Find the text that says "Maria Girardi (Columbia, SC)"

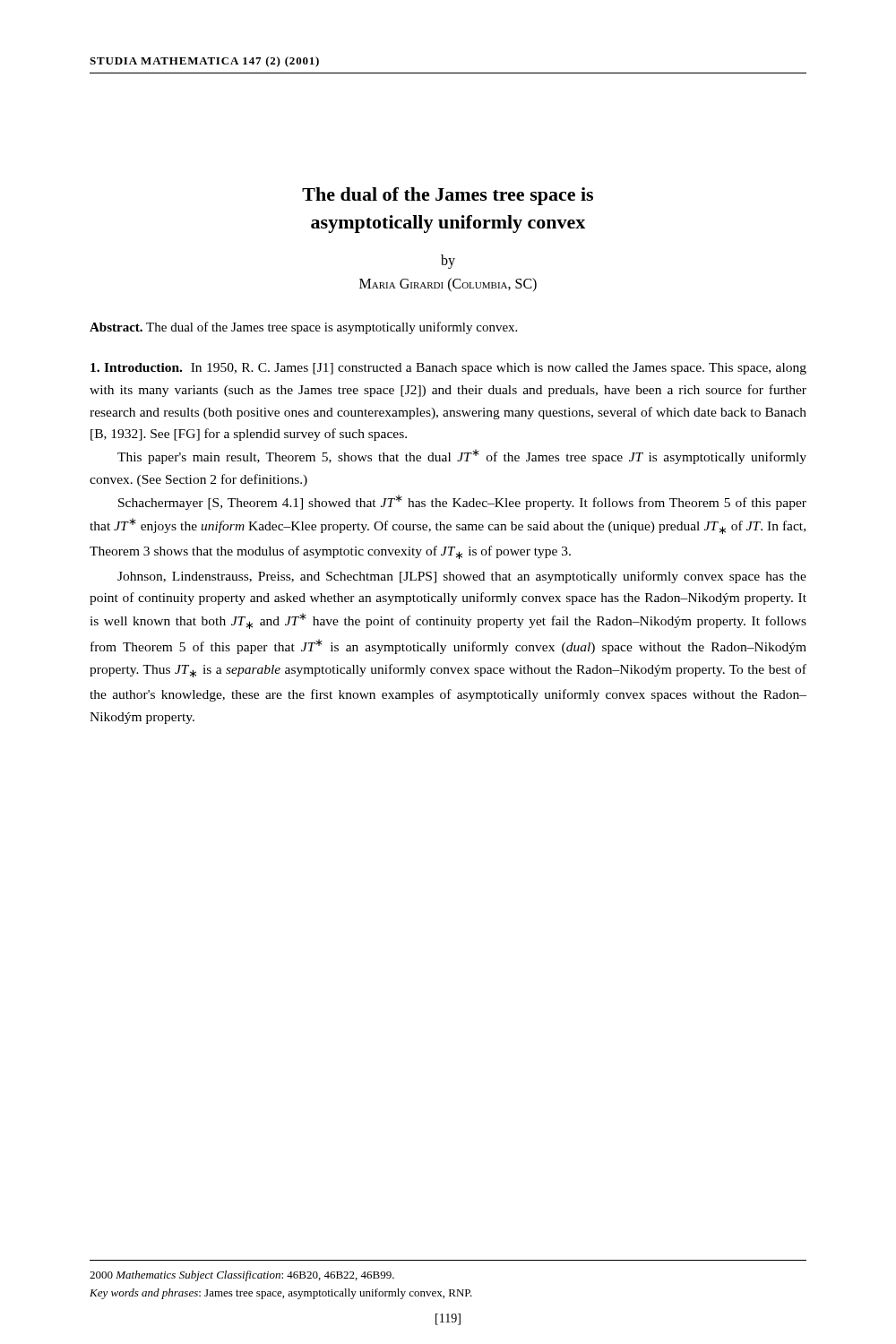click(x=448, y=283)
